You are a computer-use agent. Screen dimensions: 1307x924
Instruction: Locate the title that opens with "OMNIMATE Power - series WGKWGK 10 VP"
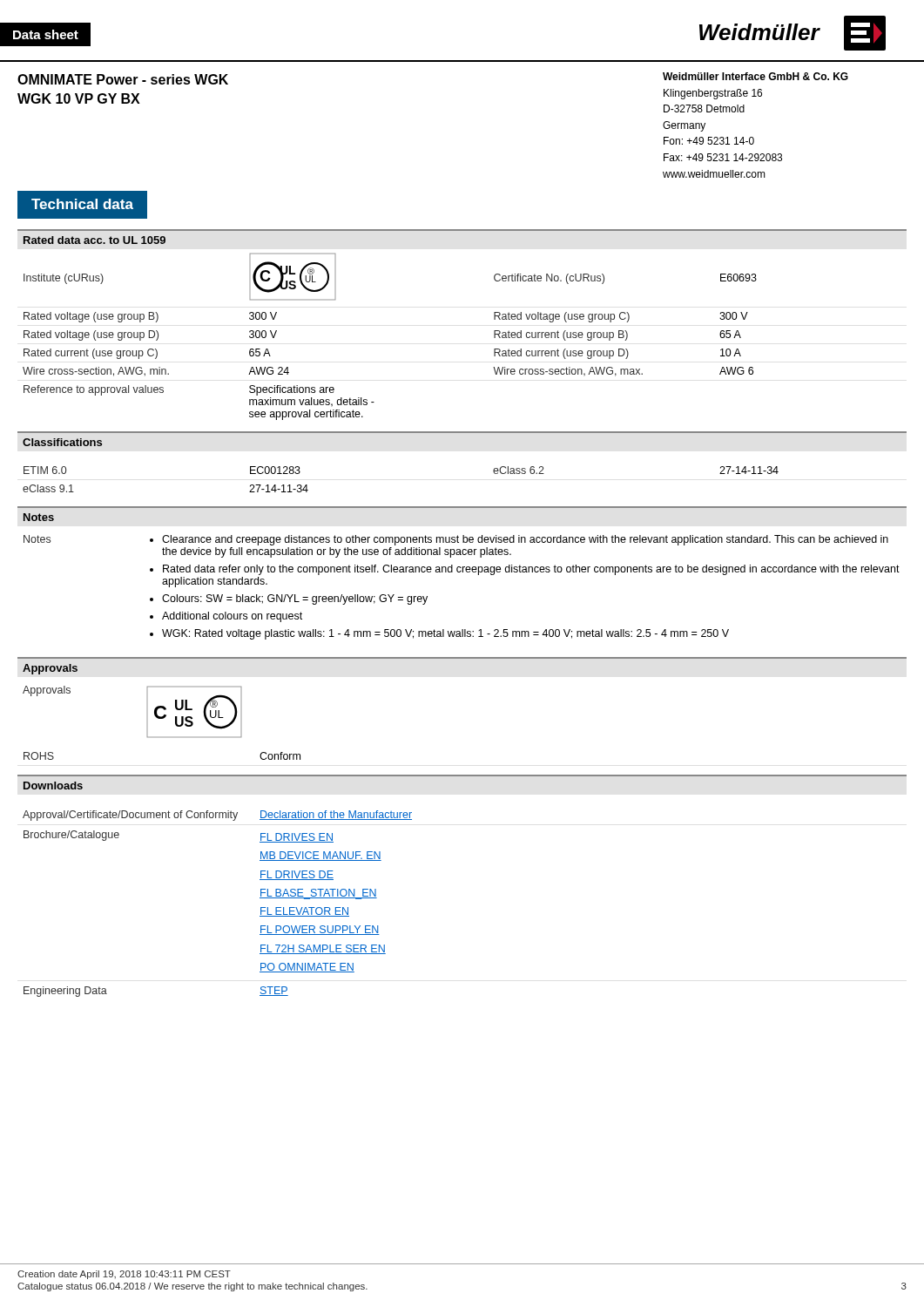(123, 89)
